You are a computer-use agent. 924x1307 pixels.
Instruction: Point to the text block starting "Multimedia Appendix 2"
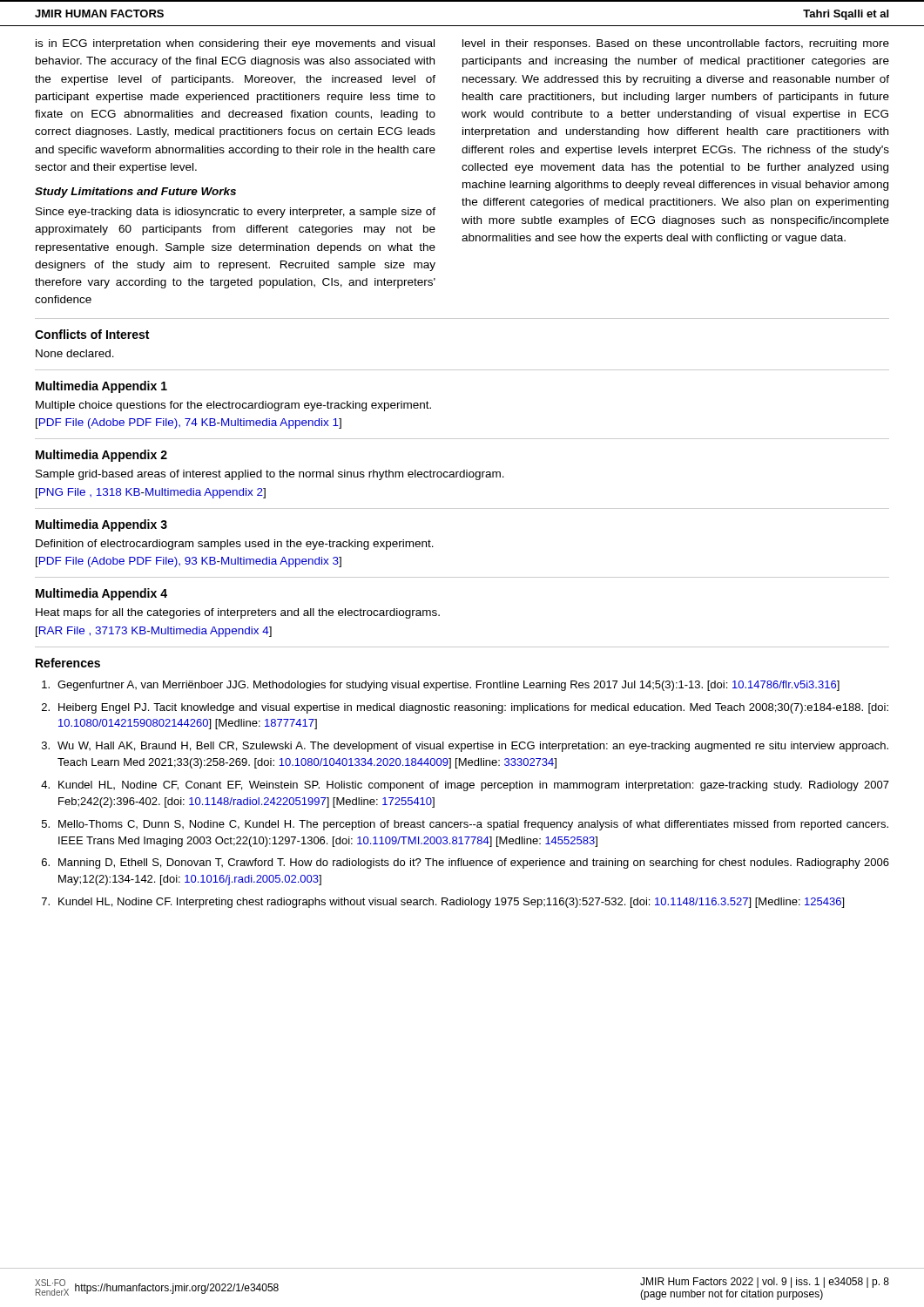click(101, 455)
